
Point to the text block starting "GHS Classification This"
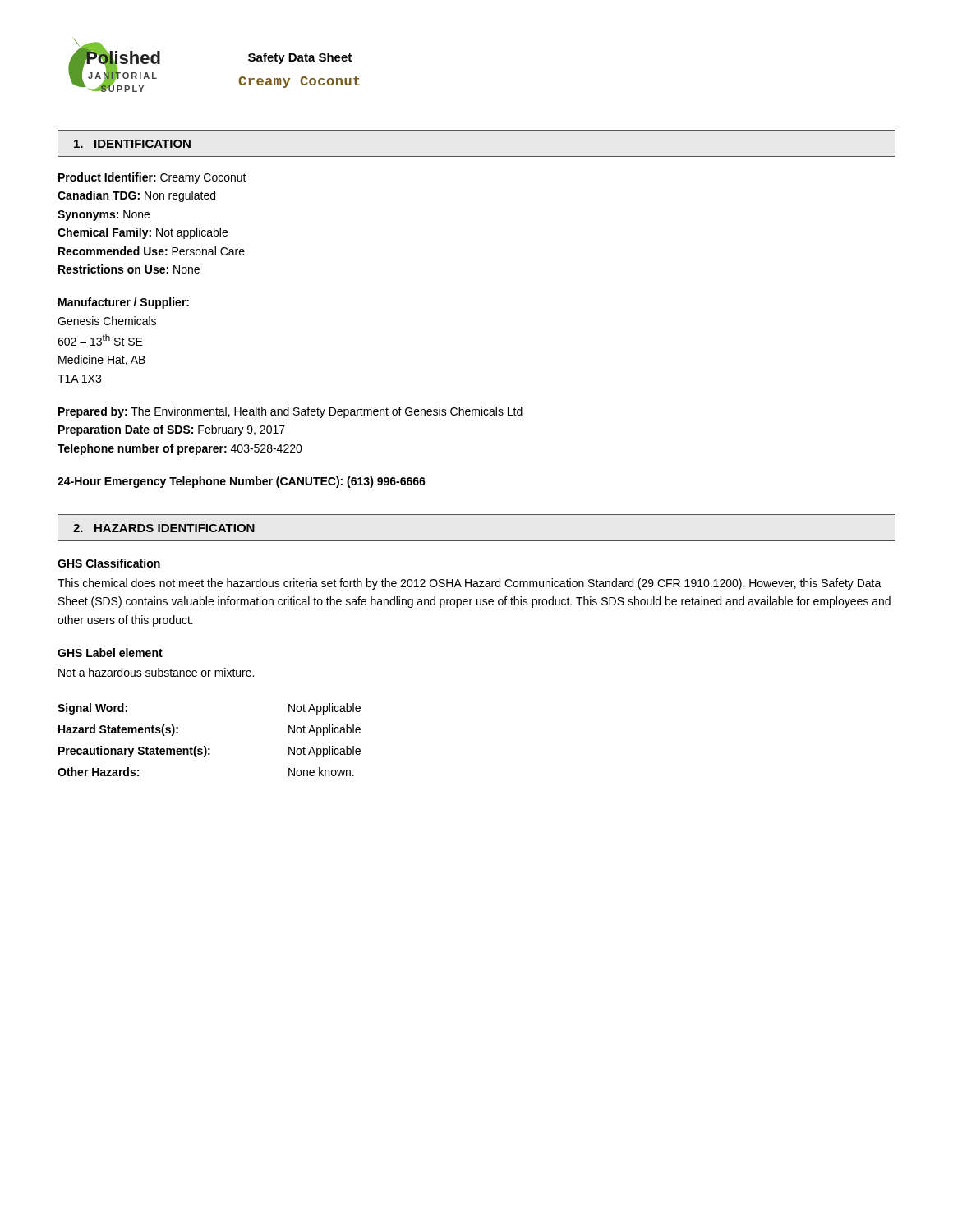(476, 590)
